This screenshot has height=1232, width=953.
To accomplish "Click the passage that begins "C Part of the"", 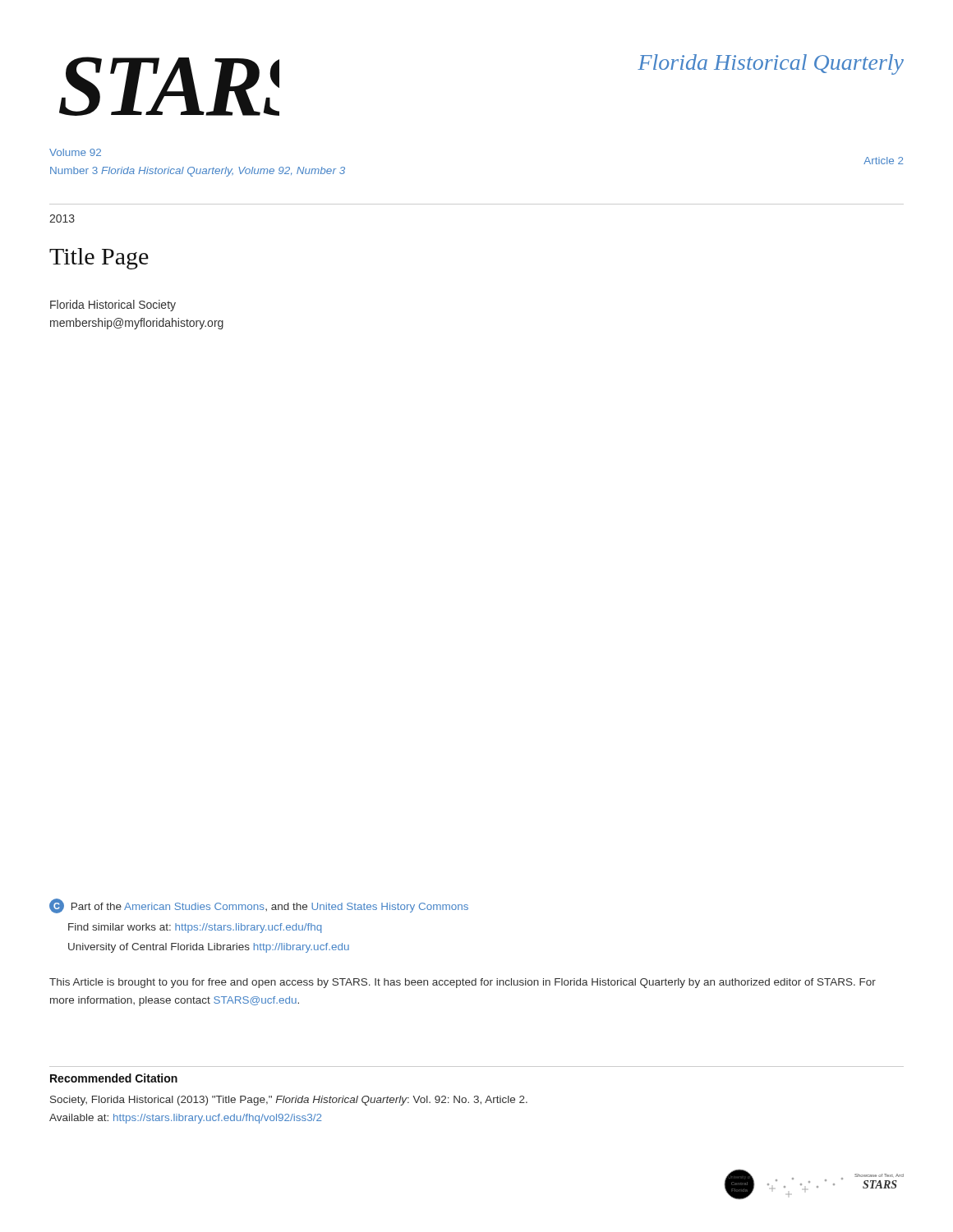I will (x=259, y=906).
